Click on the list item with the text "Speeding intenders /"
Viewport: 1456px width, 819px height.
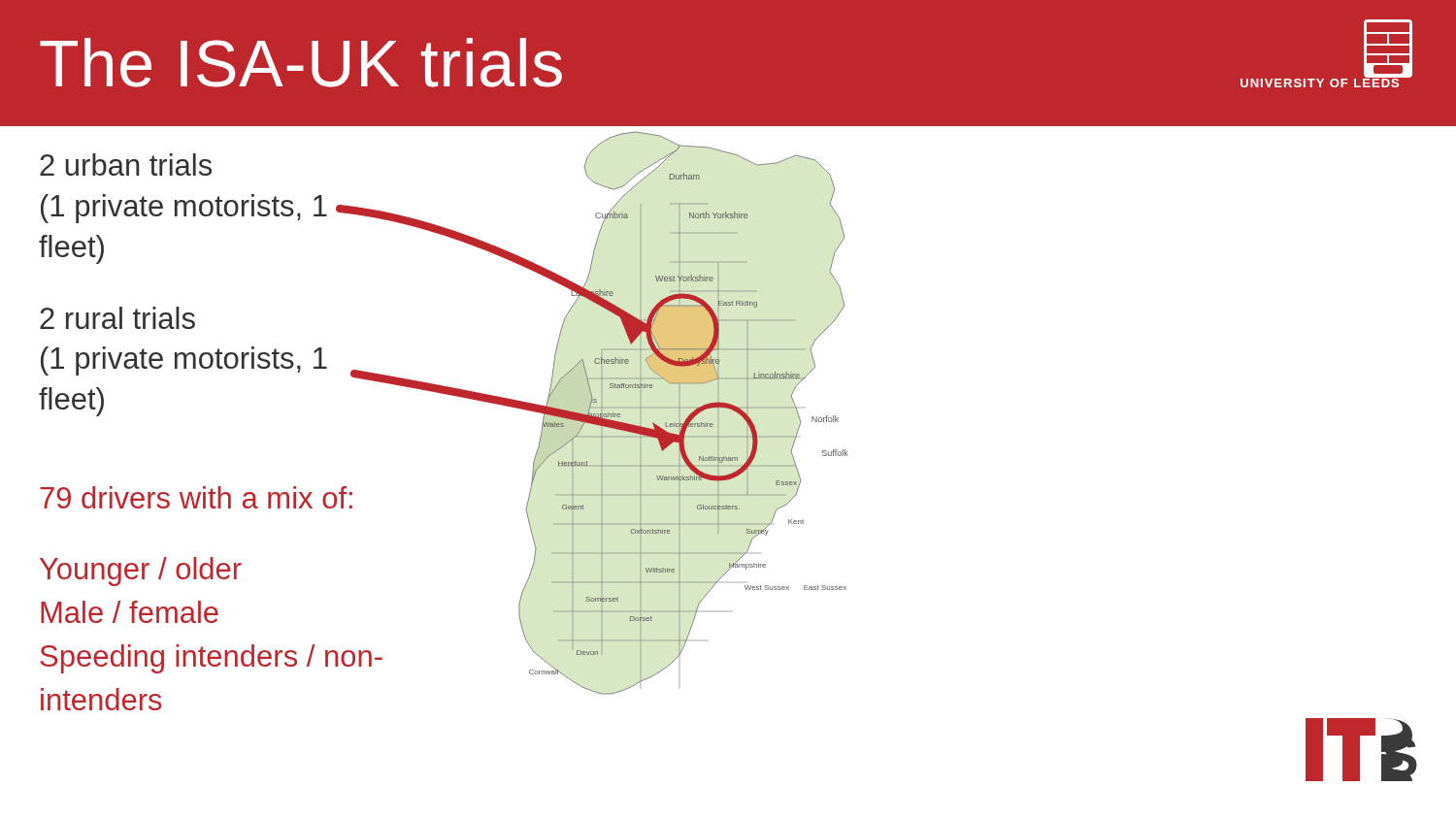[x=211, y=678]
